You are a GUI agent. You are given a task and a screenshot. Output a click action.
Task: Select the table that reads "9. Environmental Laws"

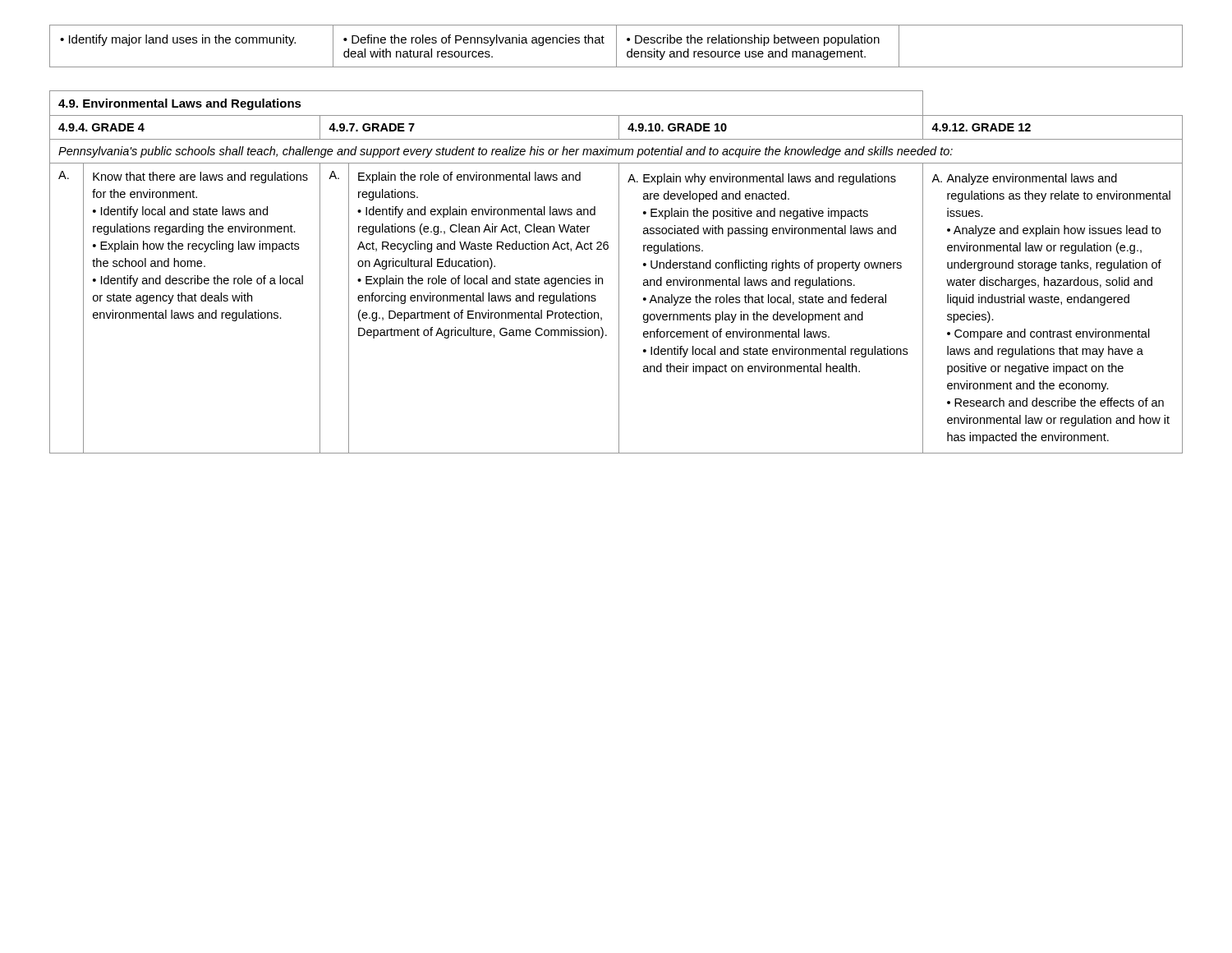coord(616,272)
